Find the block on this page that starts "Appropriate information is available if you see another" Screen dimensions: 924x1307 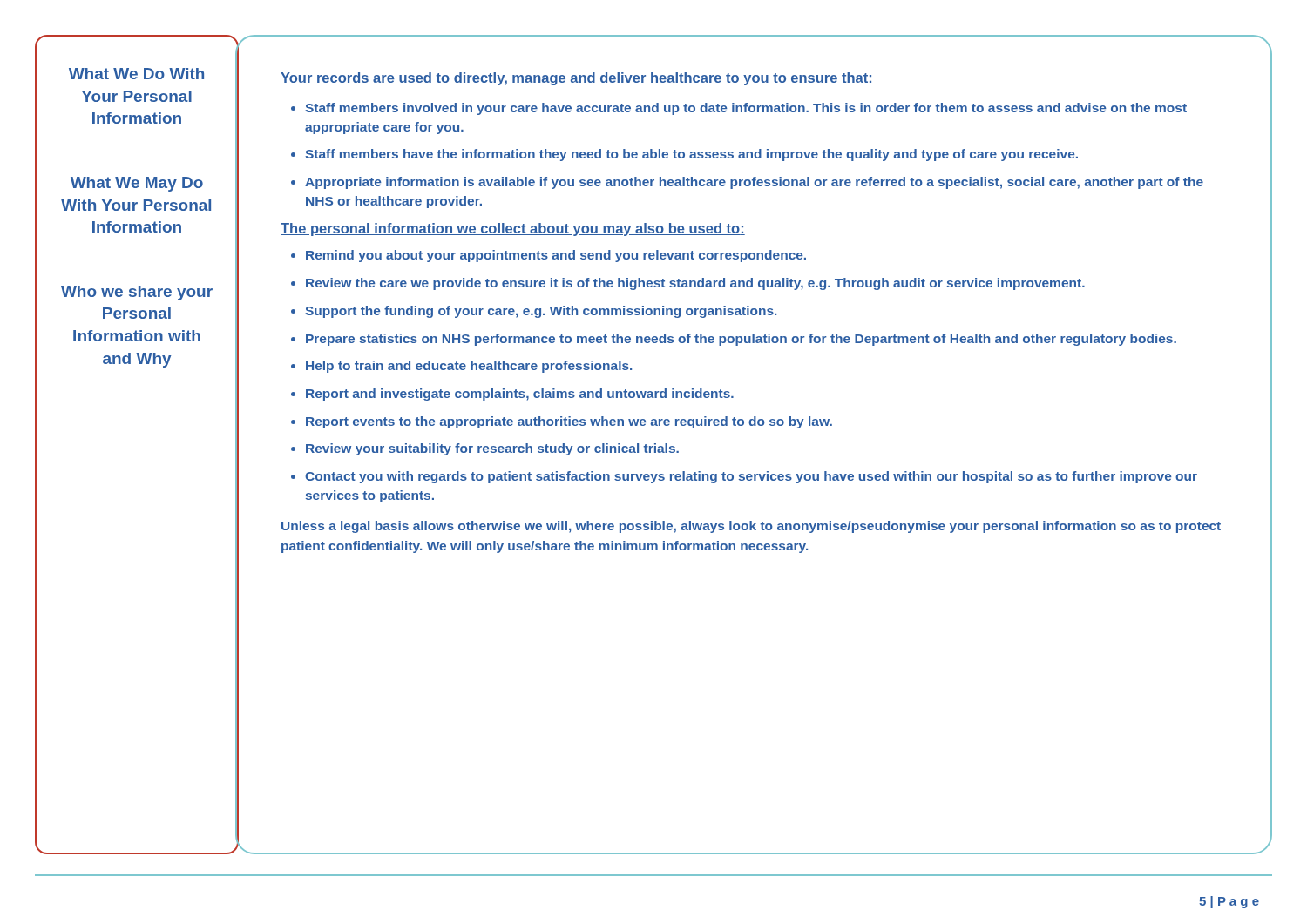(754, 191)
